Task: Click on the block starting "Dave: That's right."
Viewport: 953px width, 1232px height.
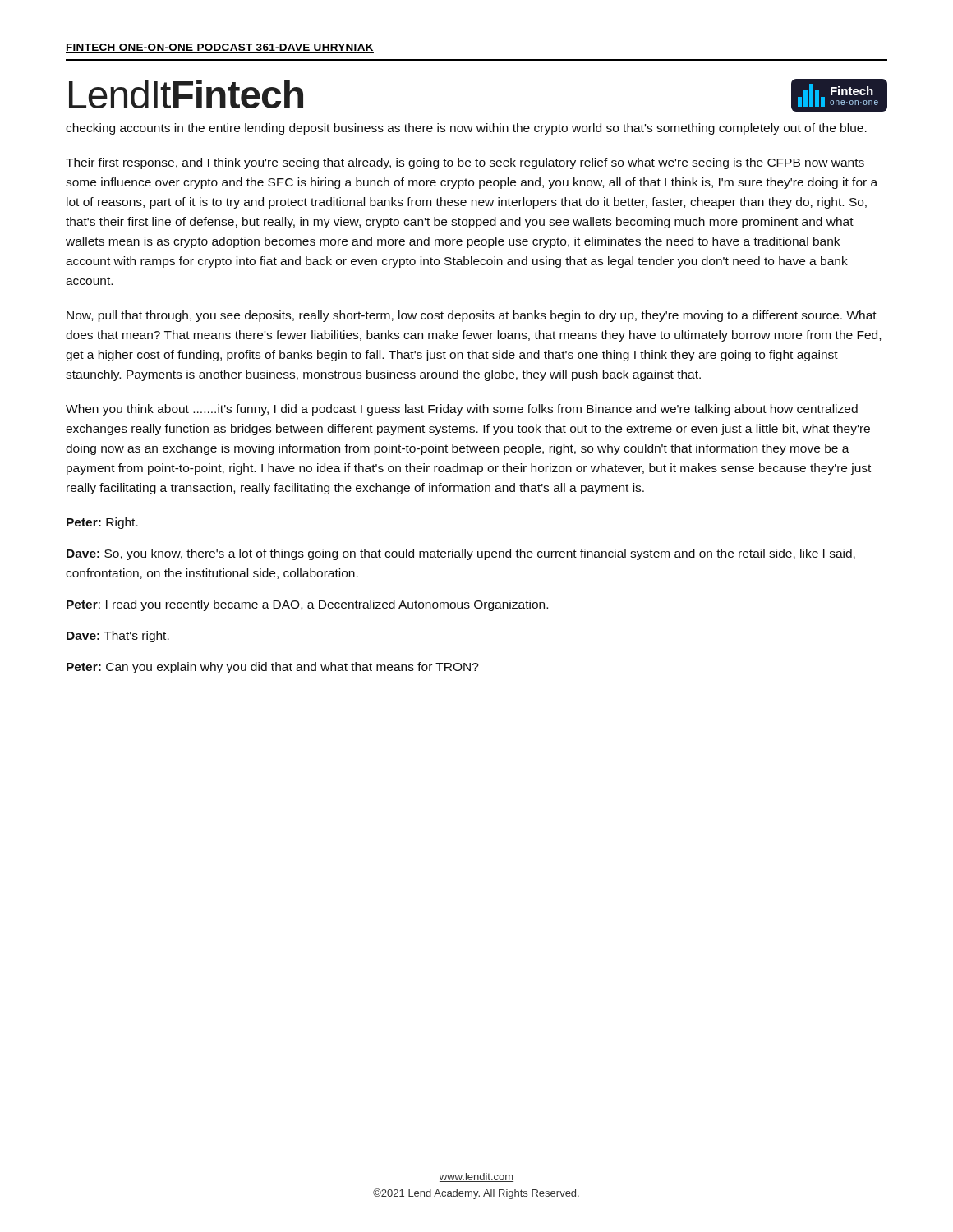Action: coord(118,636)
